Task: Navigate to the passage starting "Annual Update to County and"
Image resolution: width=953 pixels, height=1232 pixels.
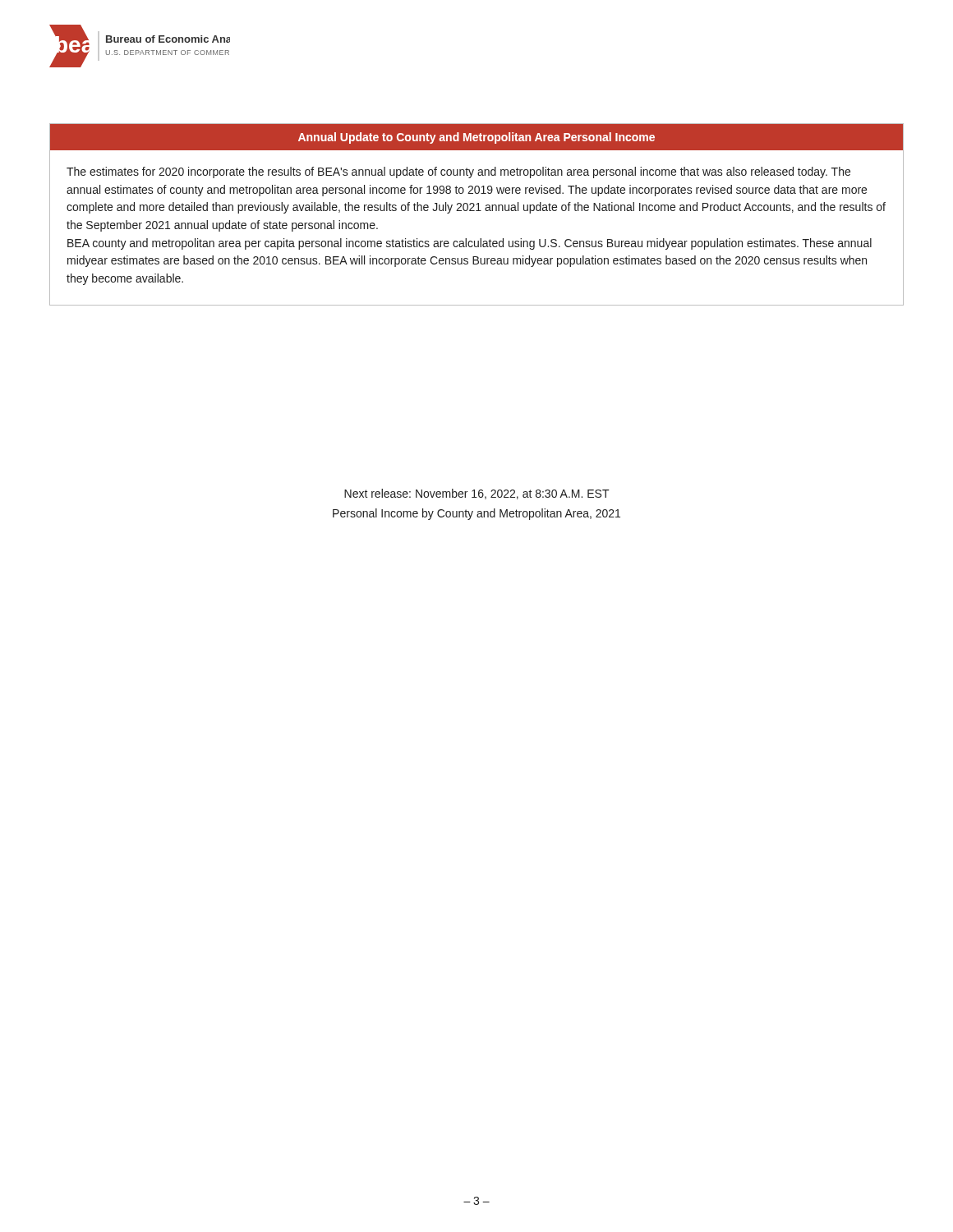Action: tap(476, 137)
